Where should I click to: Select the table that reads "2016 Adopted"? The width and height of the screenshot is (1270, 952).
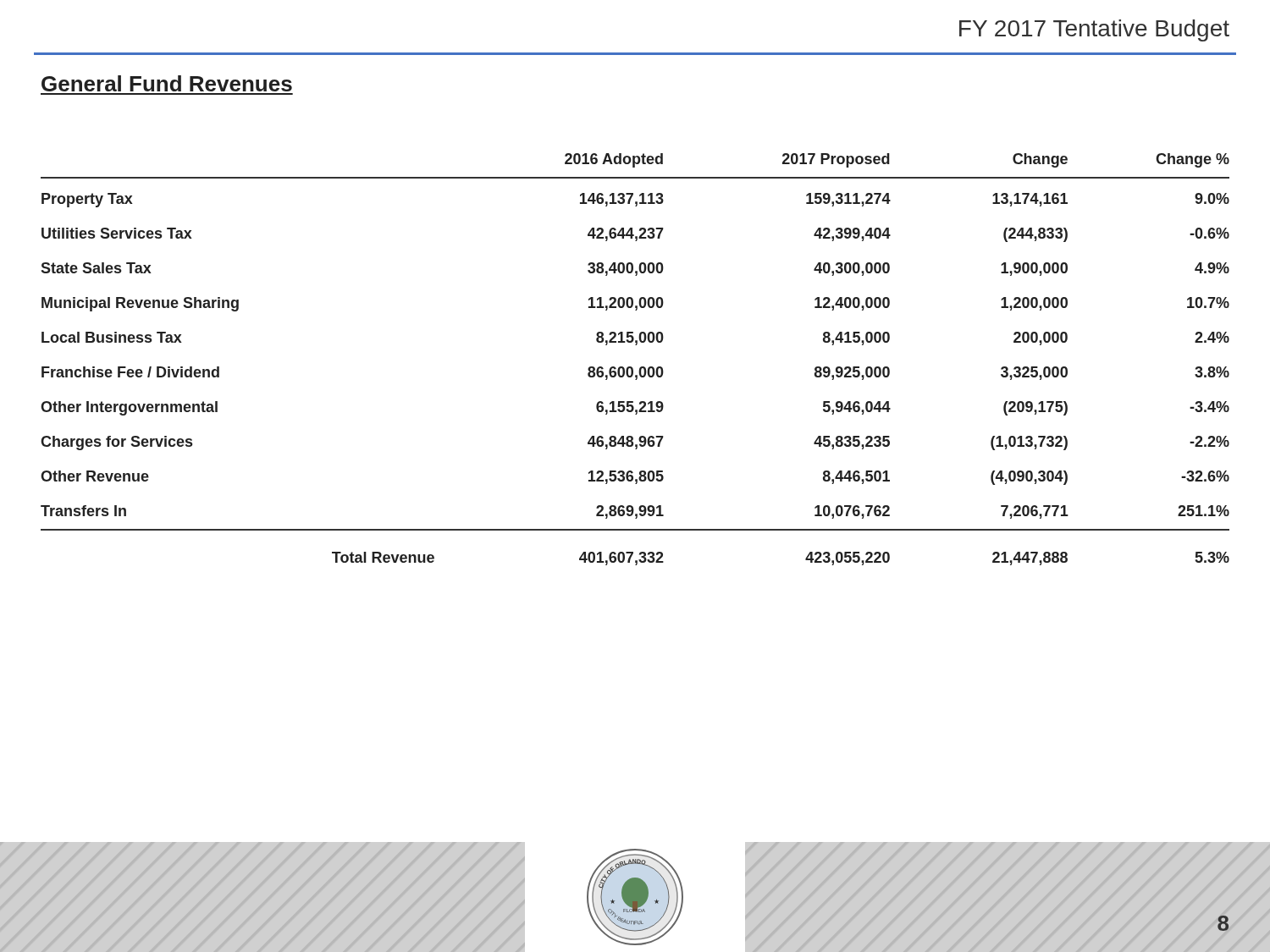coord(635,360)
